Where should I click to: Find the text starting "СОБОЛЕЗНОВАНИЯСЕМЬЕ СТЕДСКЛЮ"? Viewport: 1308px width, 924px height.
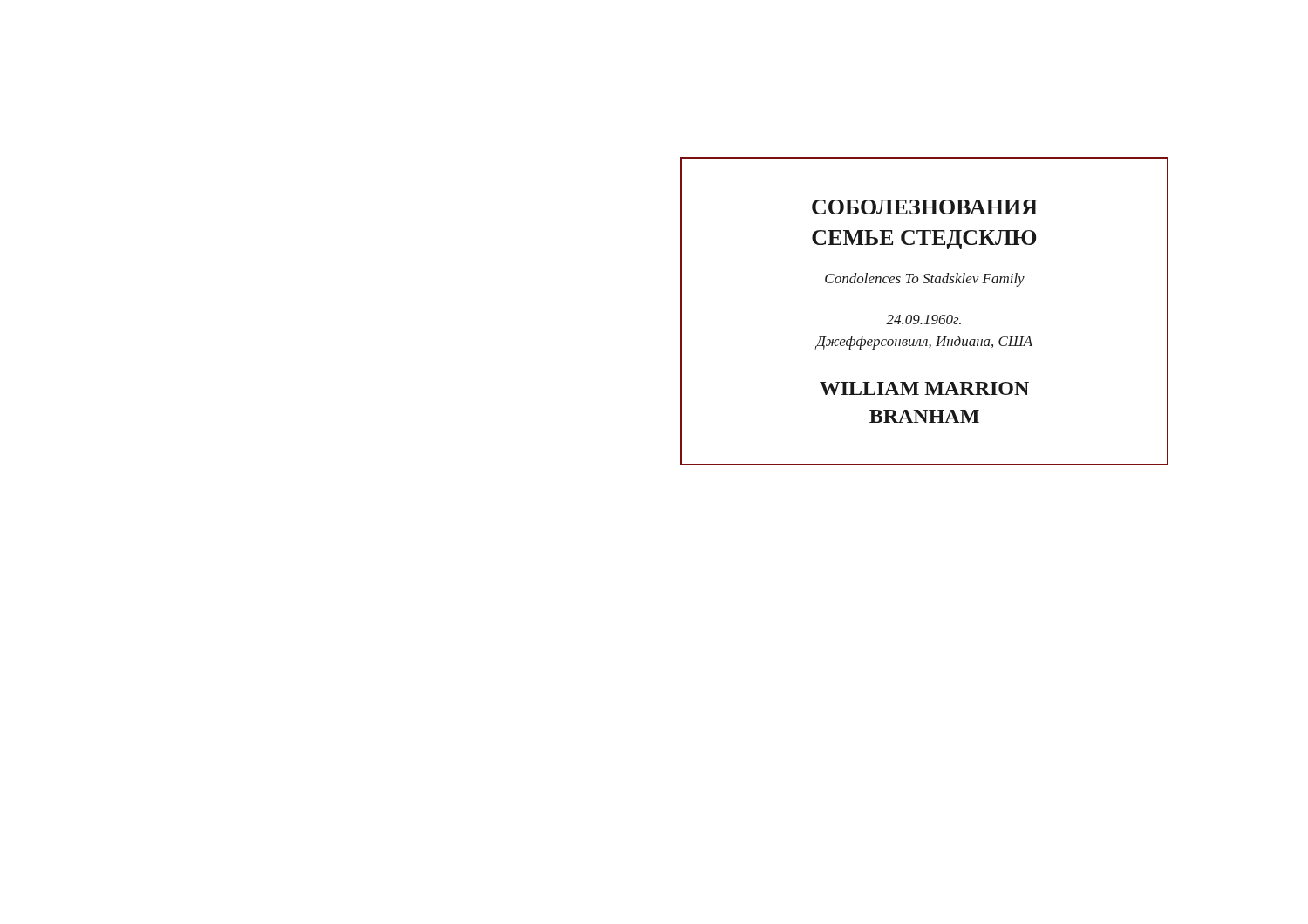(x=924, y=222)
